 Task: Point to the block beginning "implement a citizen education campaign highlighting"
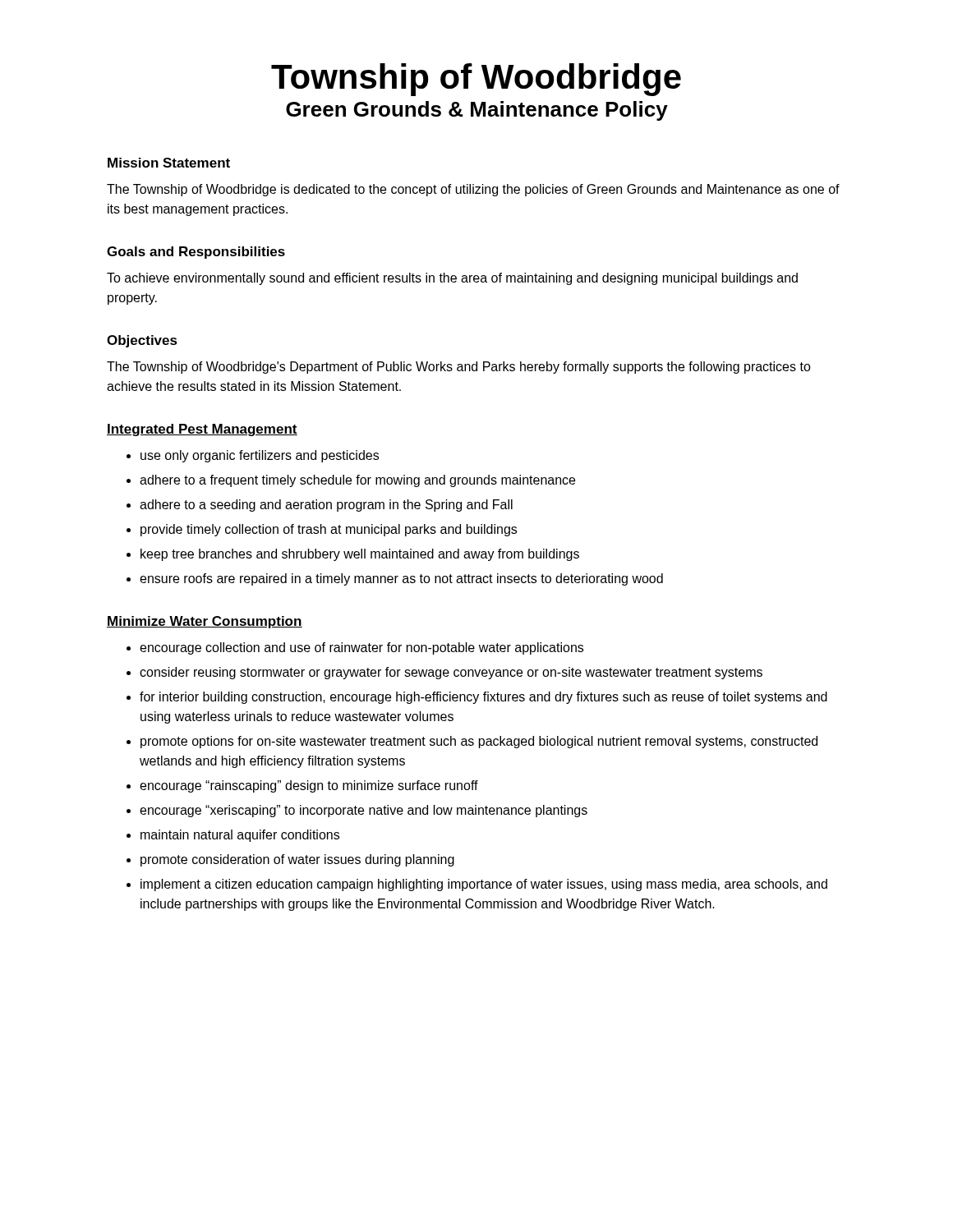pyautogui.click(x=484, y=894)
